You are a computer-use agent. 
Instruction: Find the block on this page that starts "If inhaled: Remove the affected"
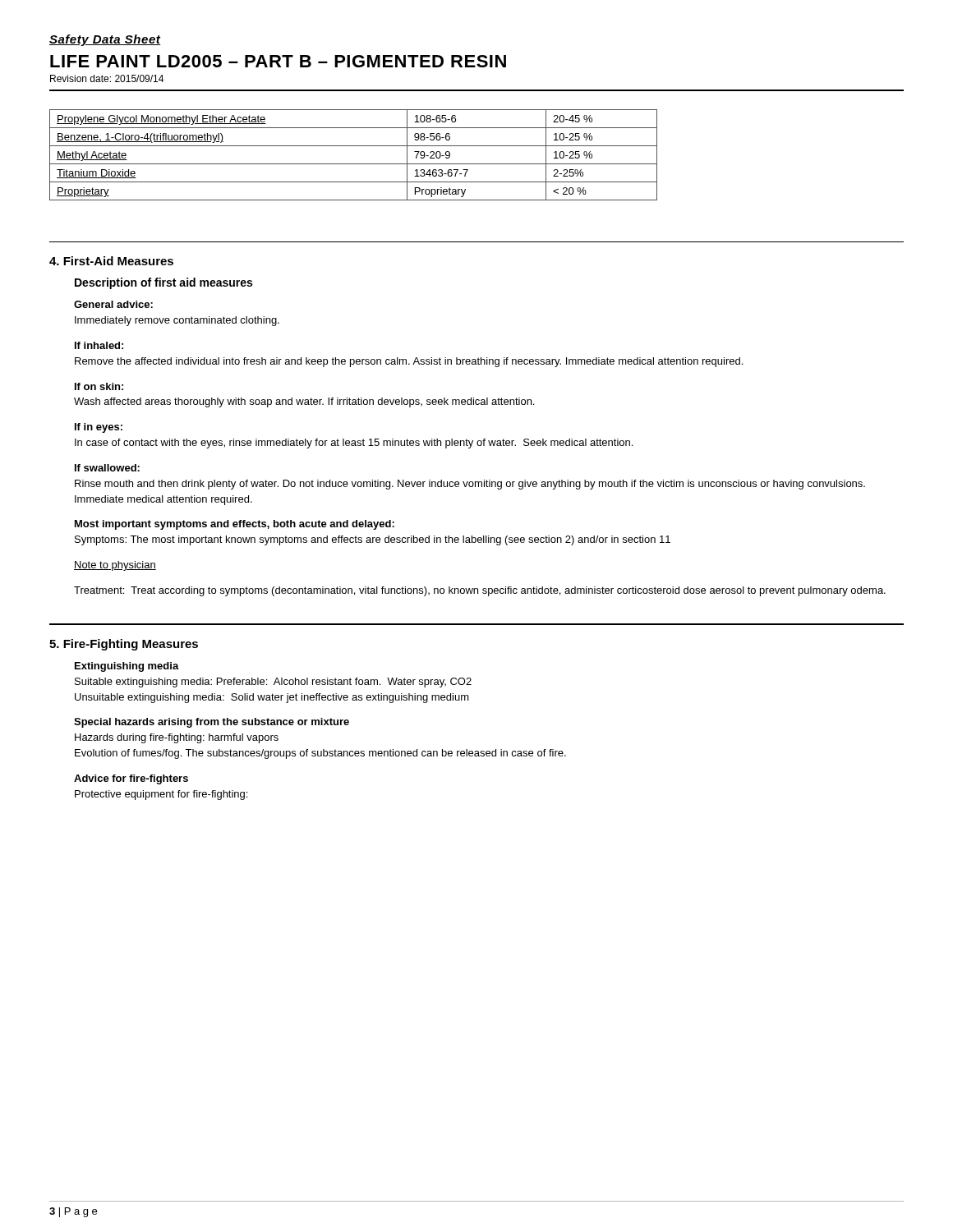(489, 354)
